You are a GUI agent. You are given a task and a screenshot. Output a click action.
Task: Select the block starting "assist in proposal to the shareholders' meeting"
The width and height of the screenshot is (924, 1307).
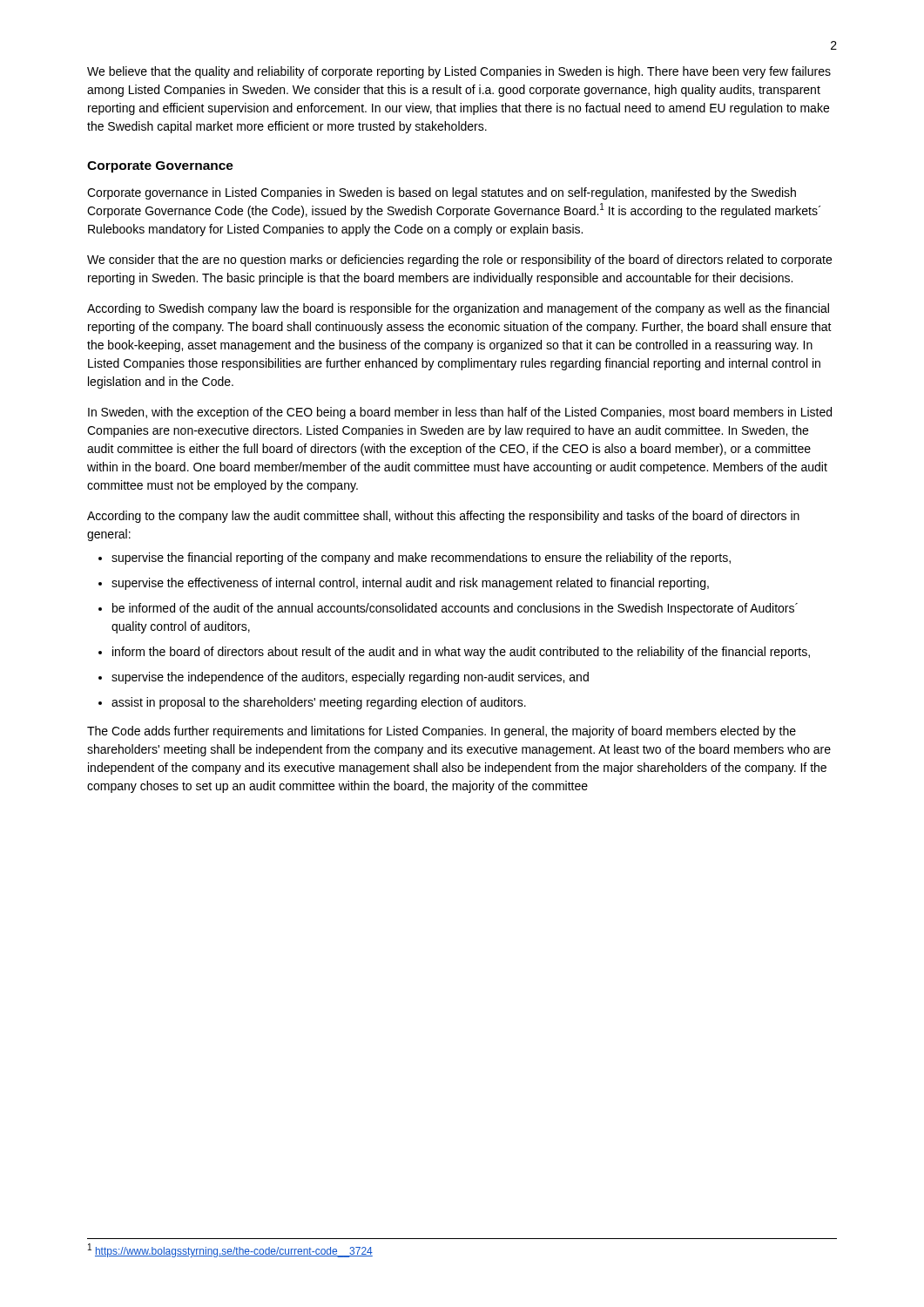click(474, 703)
